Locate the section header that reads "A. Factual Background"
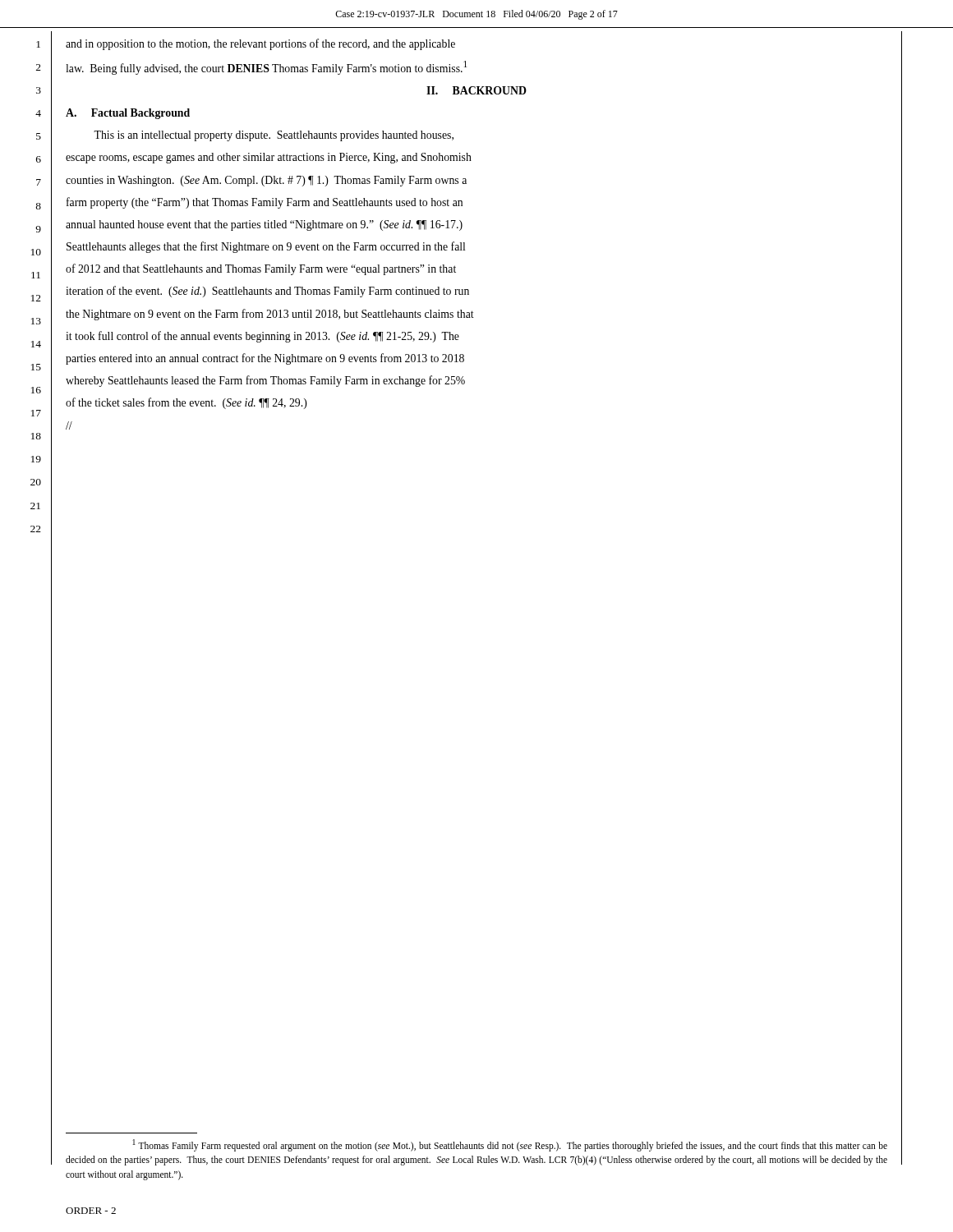Viewport: 953px width, 1232px height. click(128, 113)
